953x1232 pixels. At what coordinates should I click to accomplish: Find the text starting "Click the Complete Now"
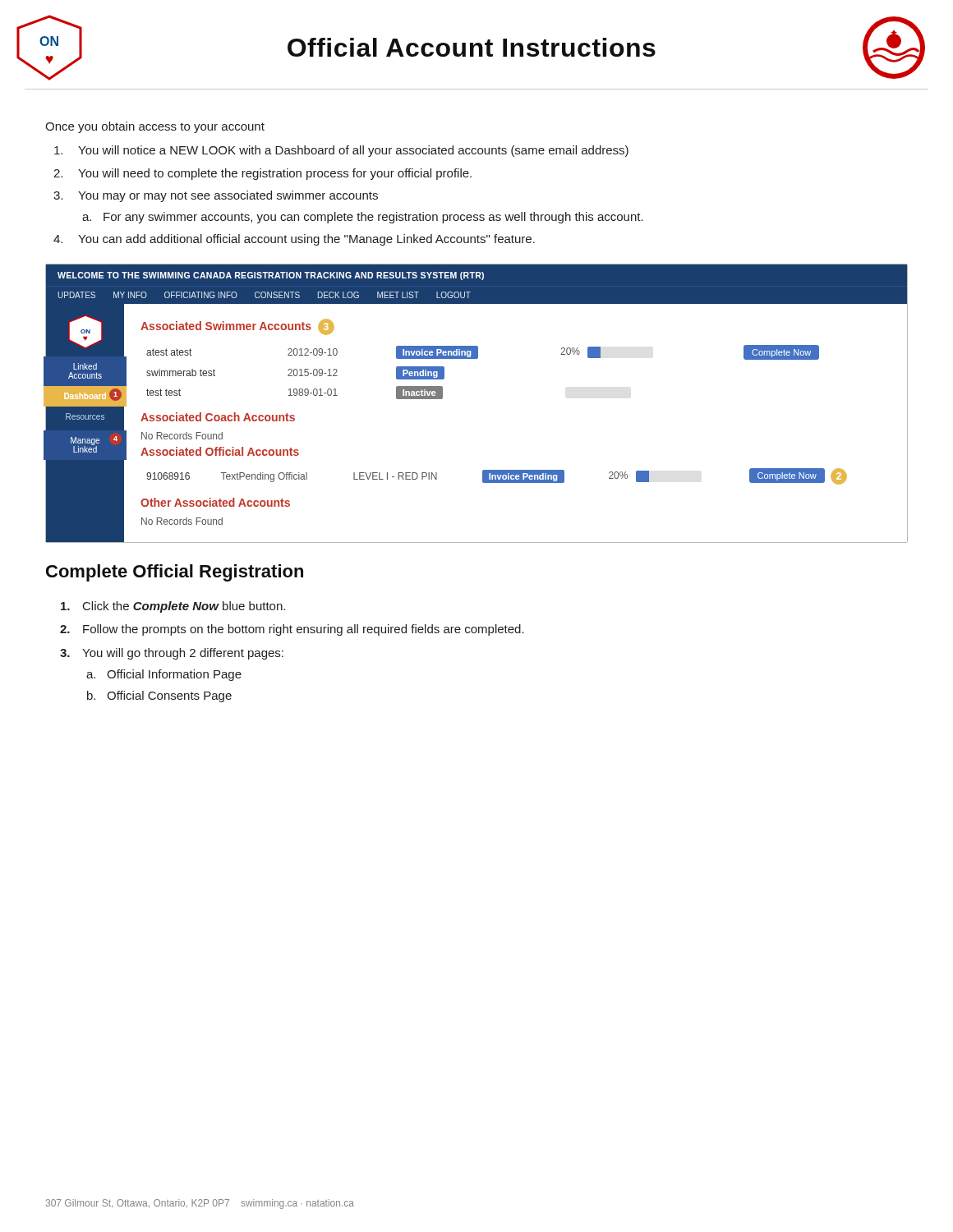tap(184, 605)
